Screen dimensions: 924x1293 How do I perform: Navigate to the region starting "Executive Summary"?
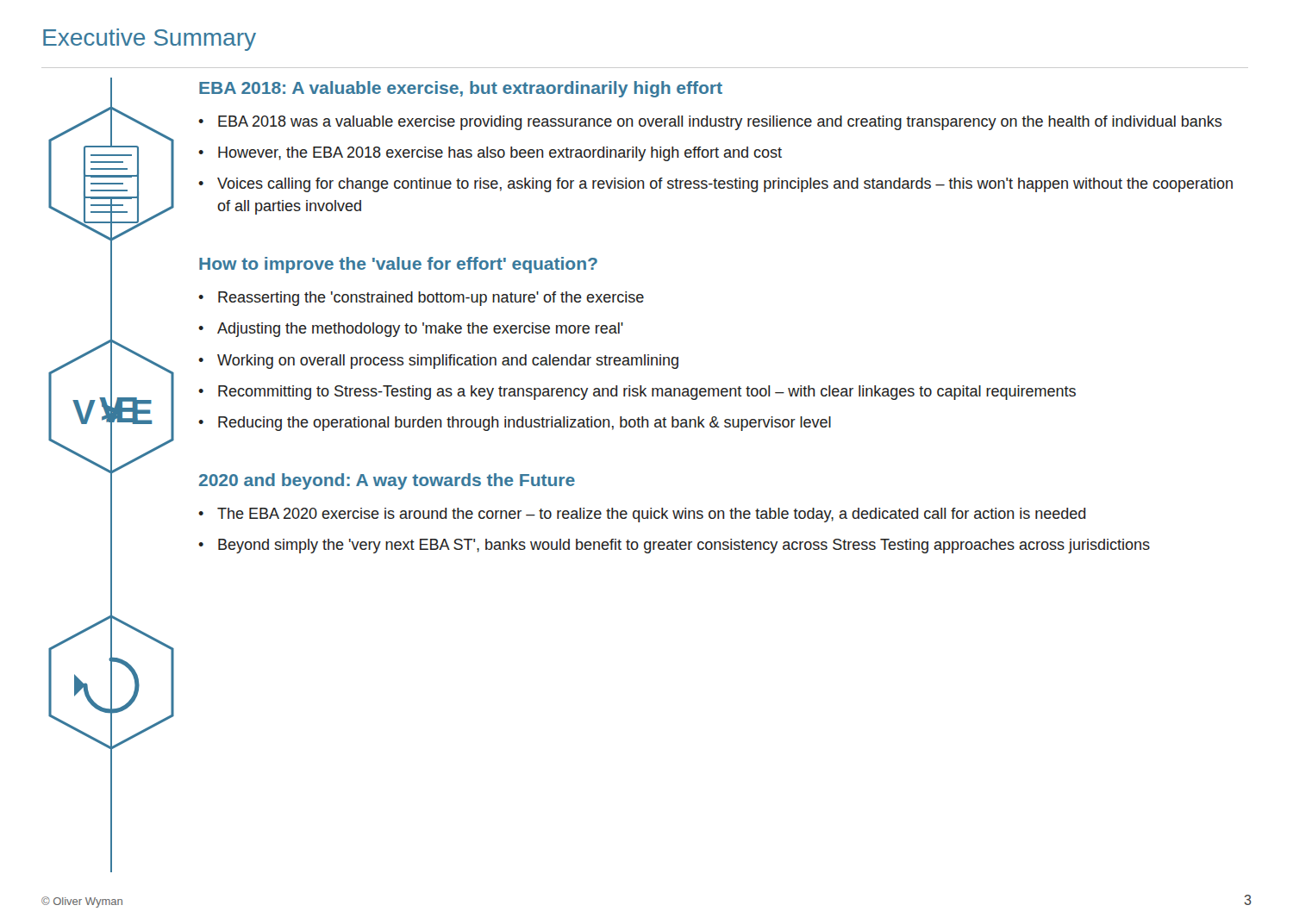[x=149, y=37]
